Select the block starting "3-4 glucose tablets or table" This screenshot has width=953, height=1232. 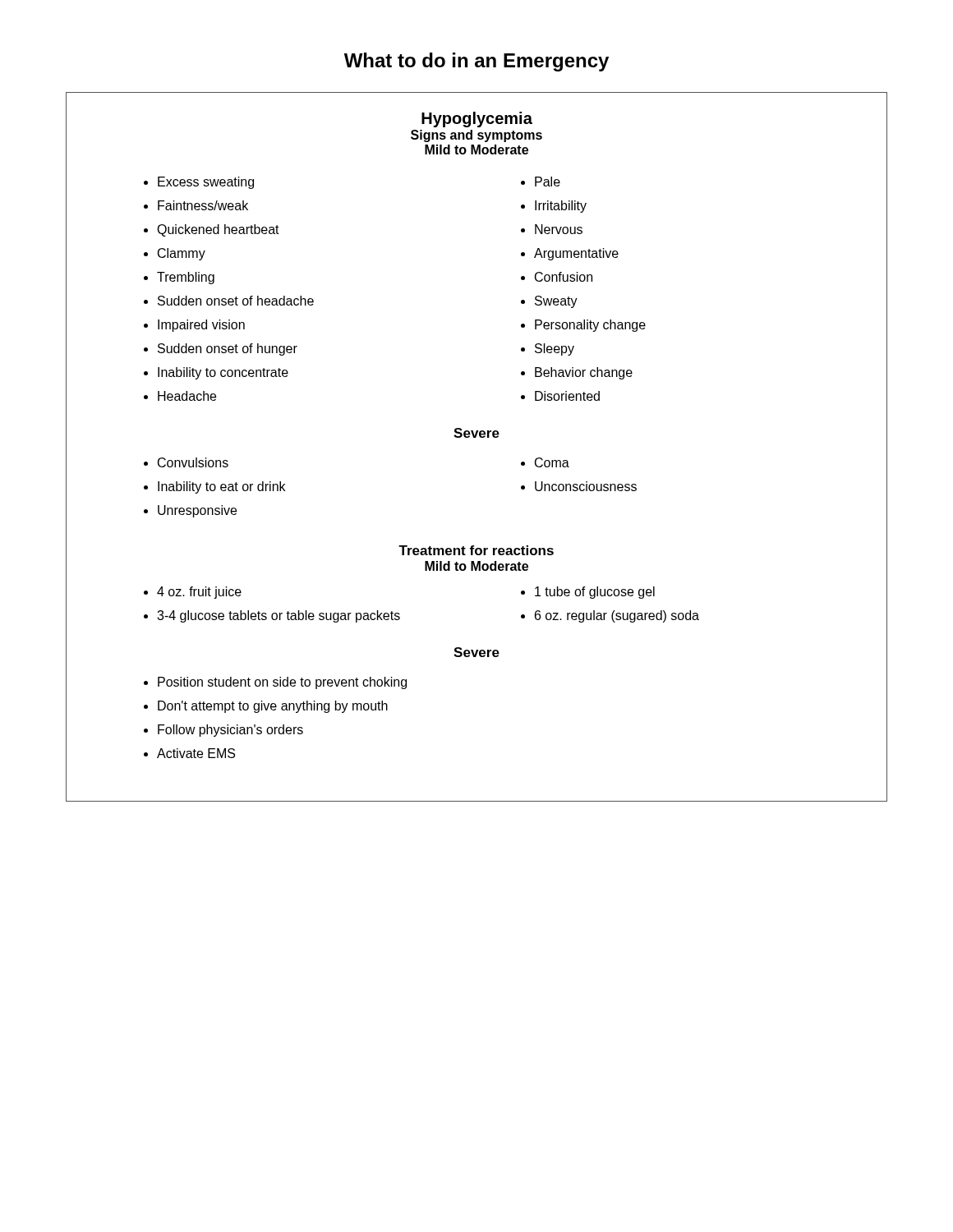(321, 616)
